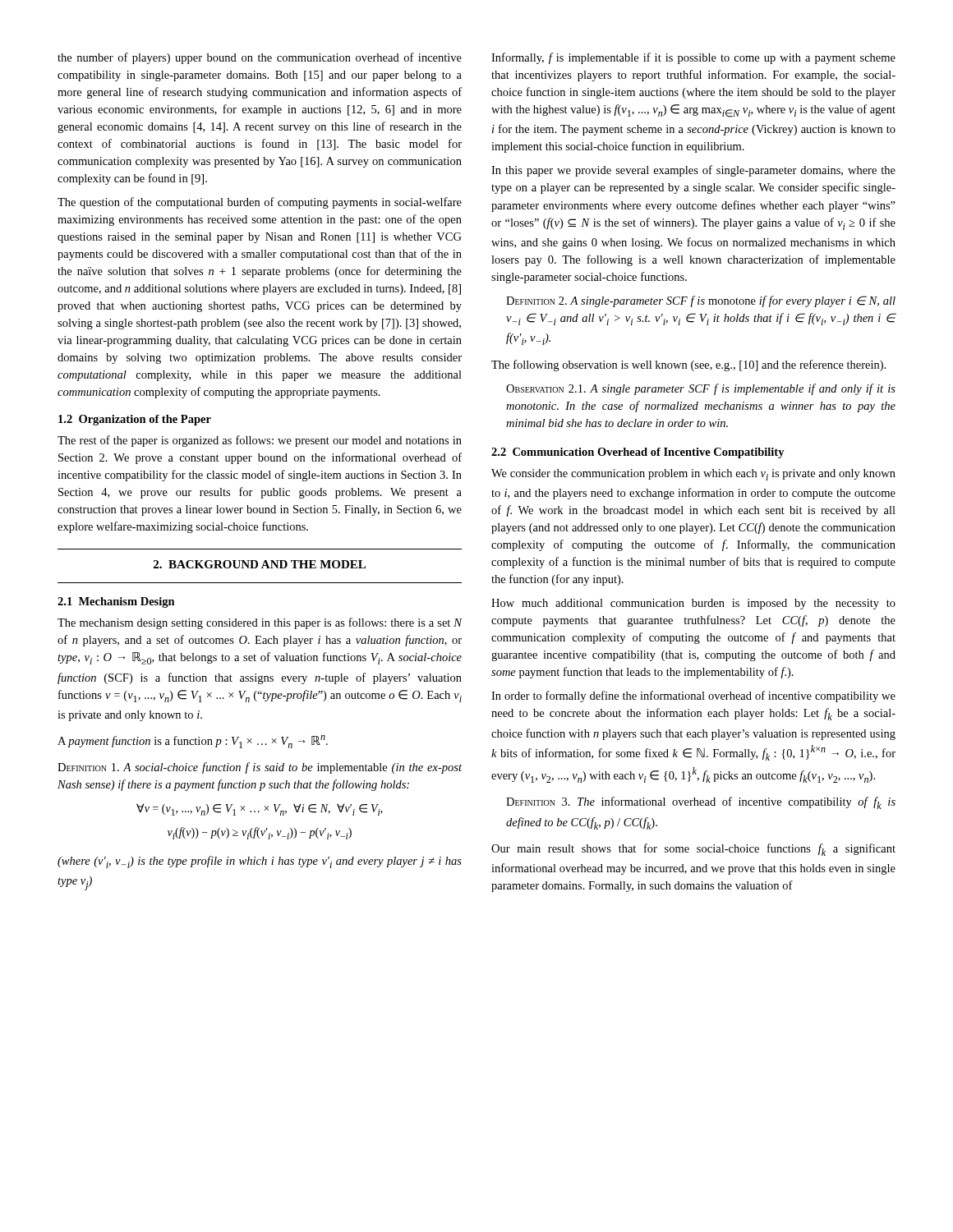Click on the element starting "We consider the communication problem in which"

[693, 526]
